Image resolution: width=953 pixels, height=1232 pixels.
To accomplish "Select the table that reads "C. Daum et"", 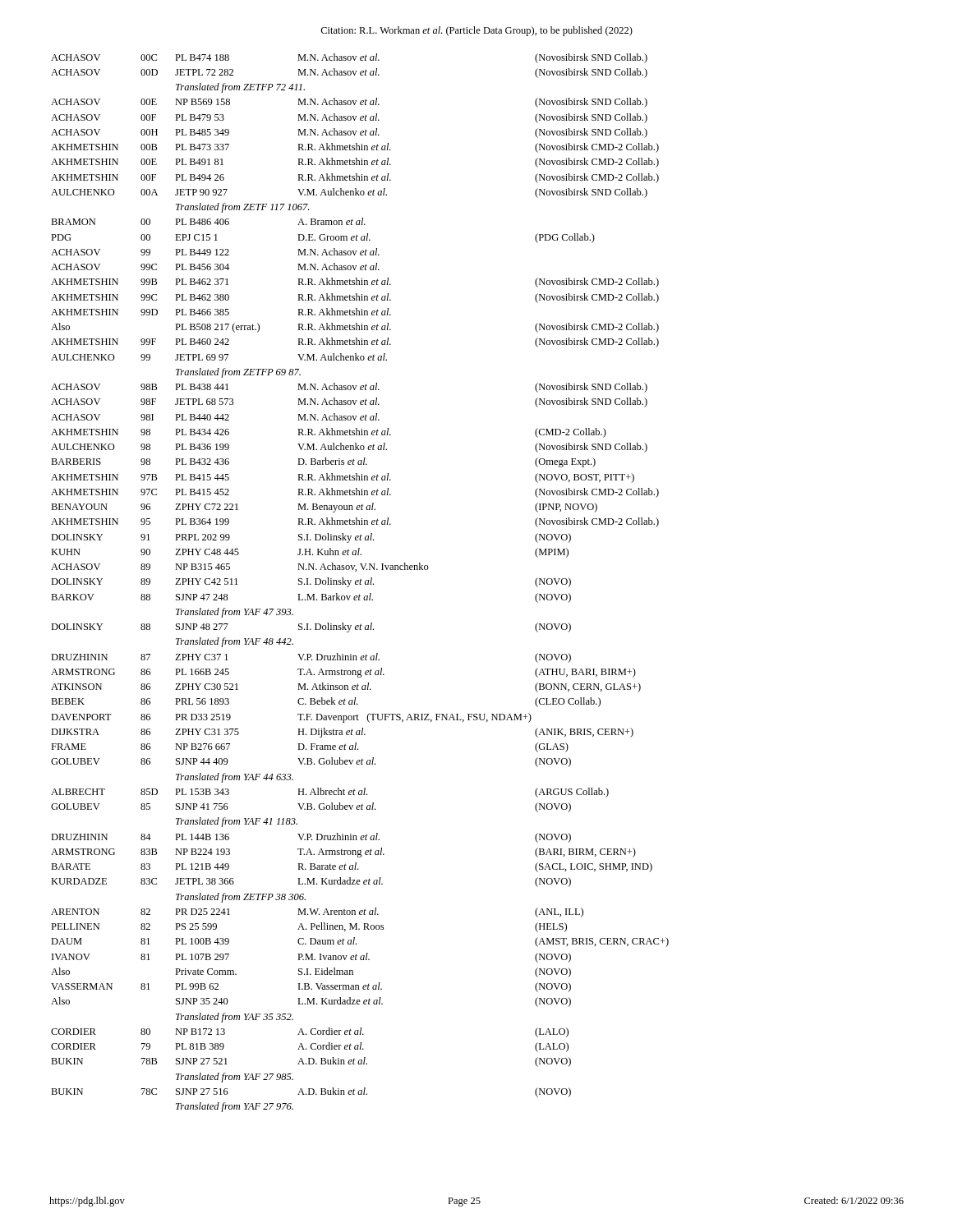I will [x=476, y=582].
